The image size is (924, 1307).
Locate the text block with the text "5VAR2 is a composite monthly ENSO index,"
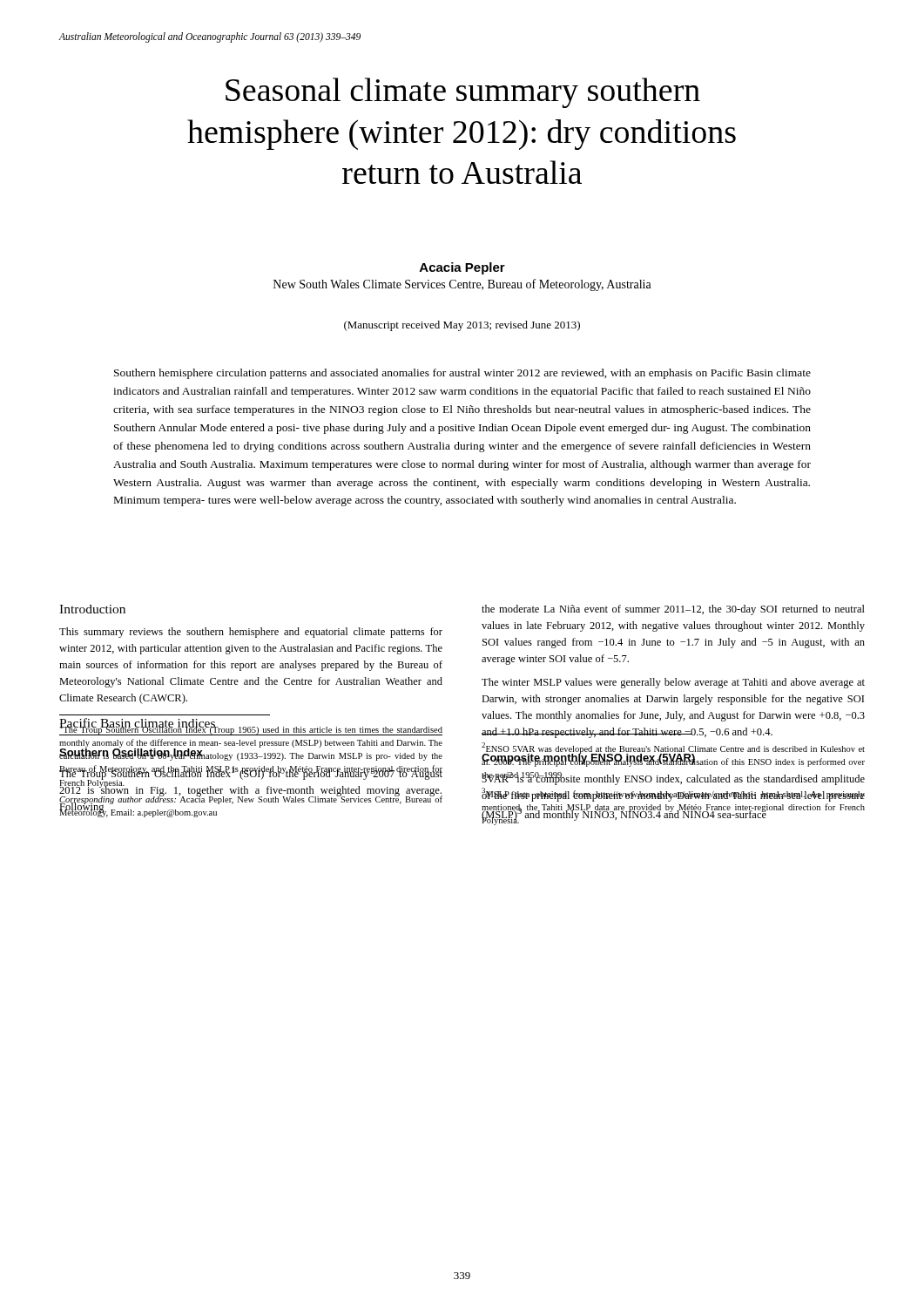click(x=673, y=796)
